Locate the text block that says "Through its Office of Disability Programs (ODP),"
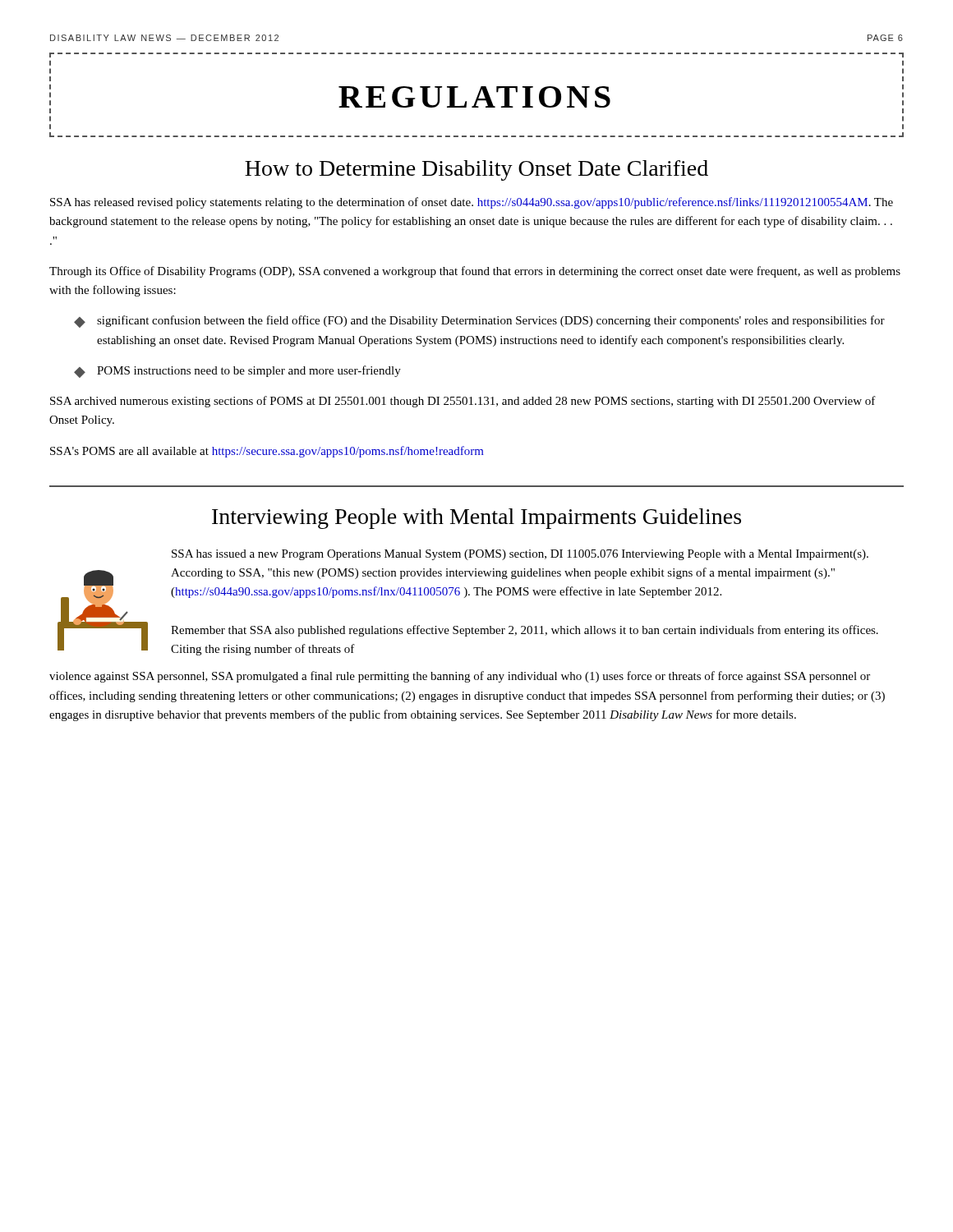This screenshot has width=953, height=1232. click(x=475, y=280)
